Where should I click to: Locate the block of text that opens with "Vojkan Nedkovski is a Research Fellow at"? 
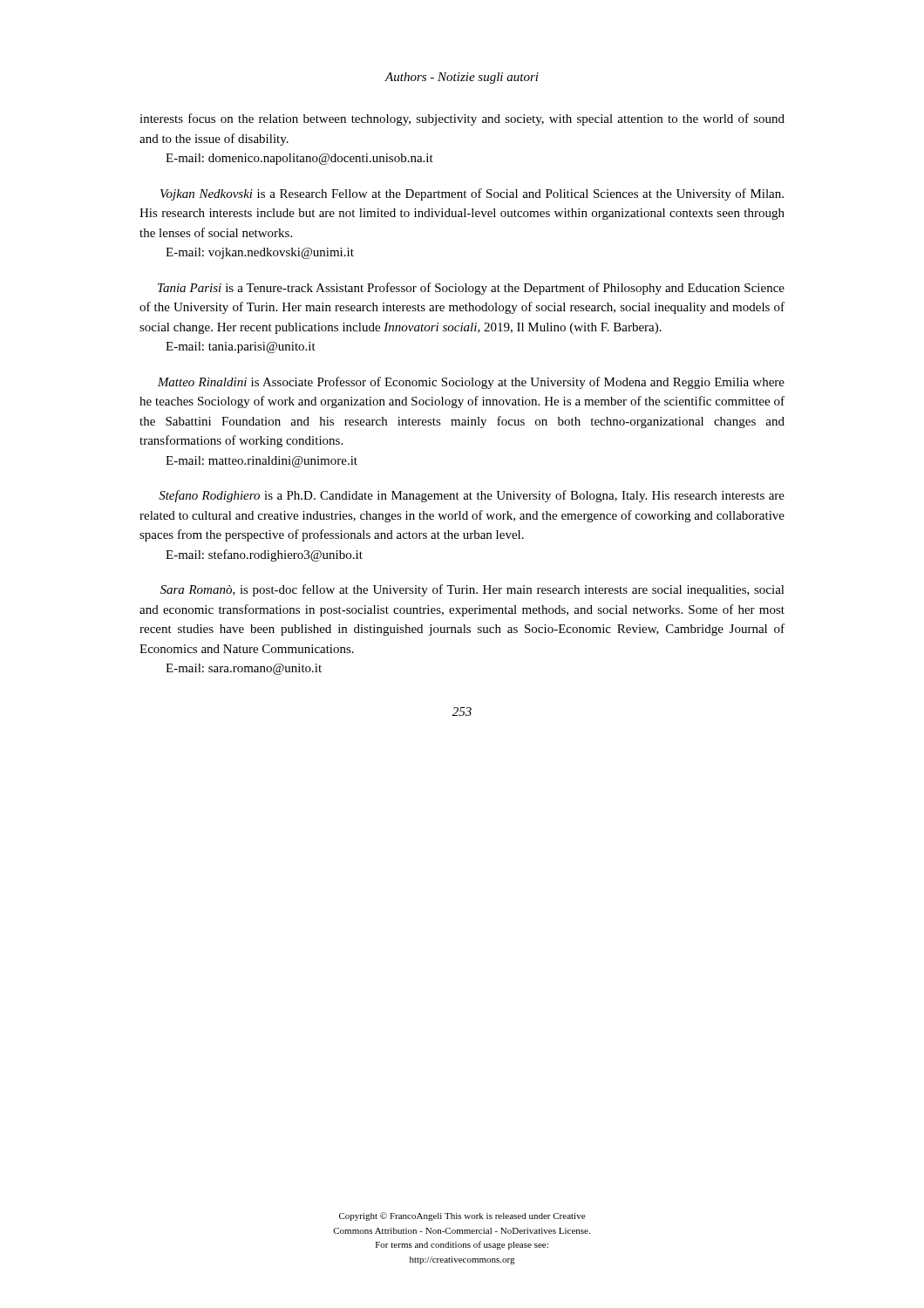click(462, 224)
